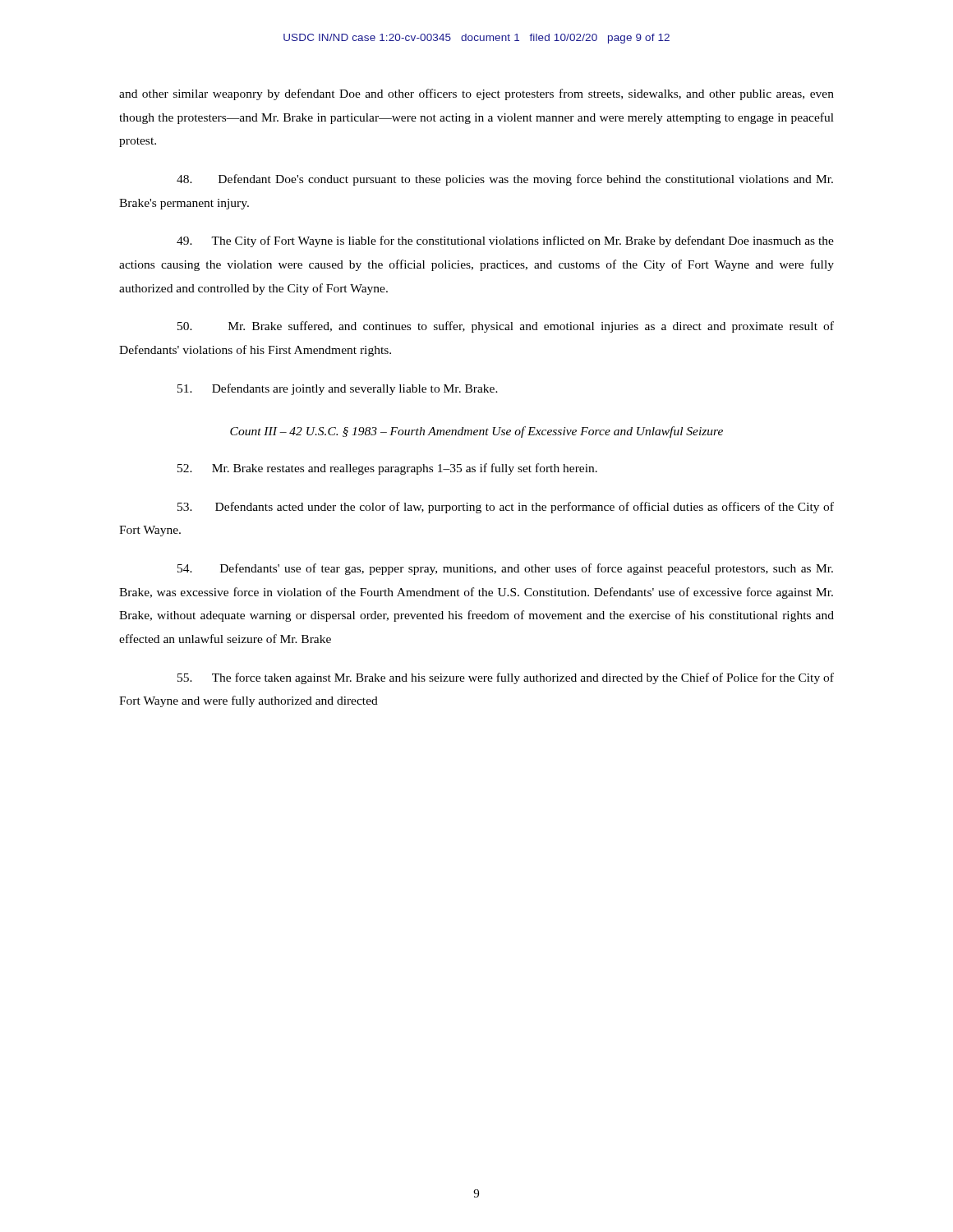Locate the passage starting "The force taken against Mr."

click(x=476, y=689)
